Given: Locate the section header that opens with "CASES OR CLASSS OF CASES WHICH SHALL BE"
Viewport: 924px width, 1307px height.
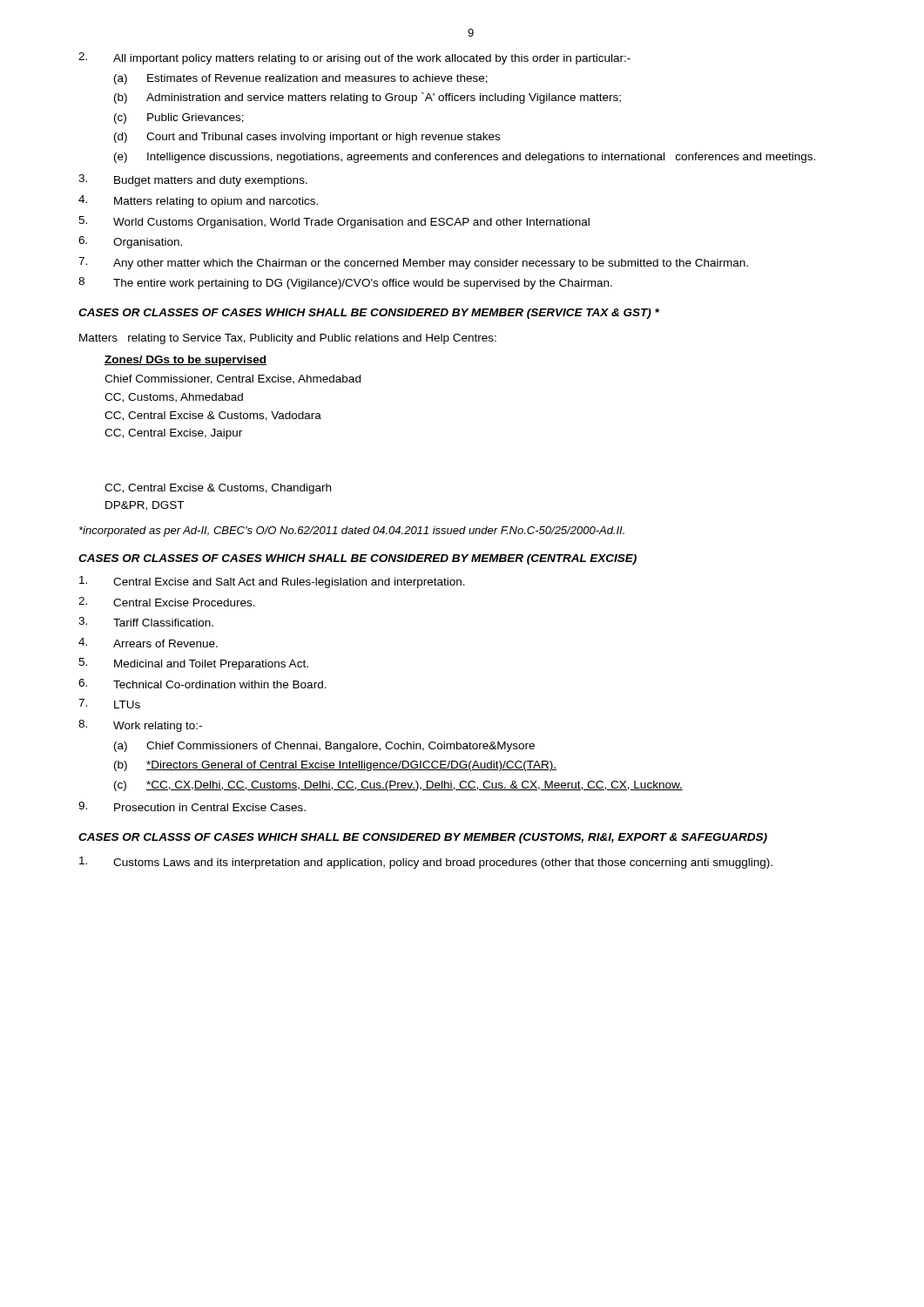Looking at the screenshot, I should point(423,837).
